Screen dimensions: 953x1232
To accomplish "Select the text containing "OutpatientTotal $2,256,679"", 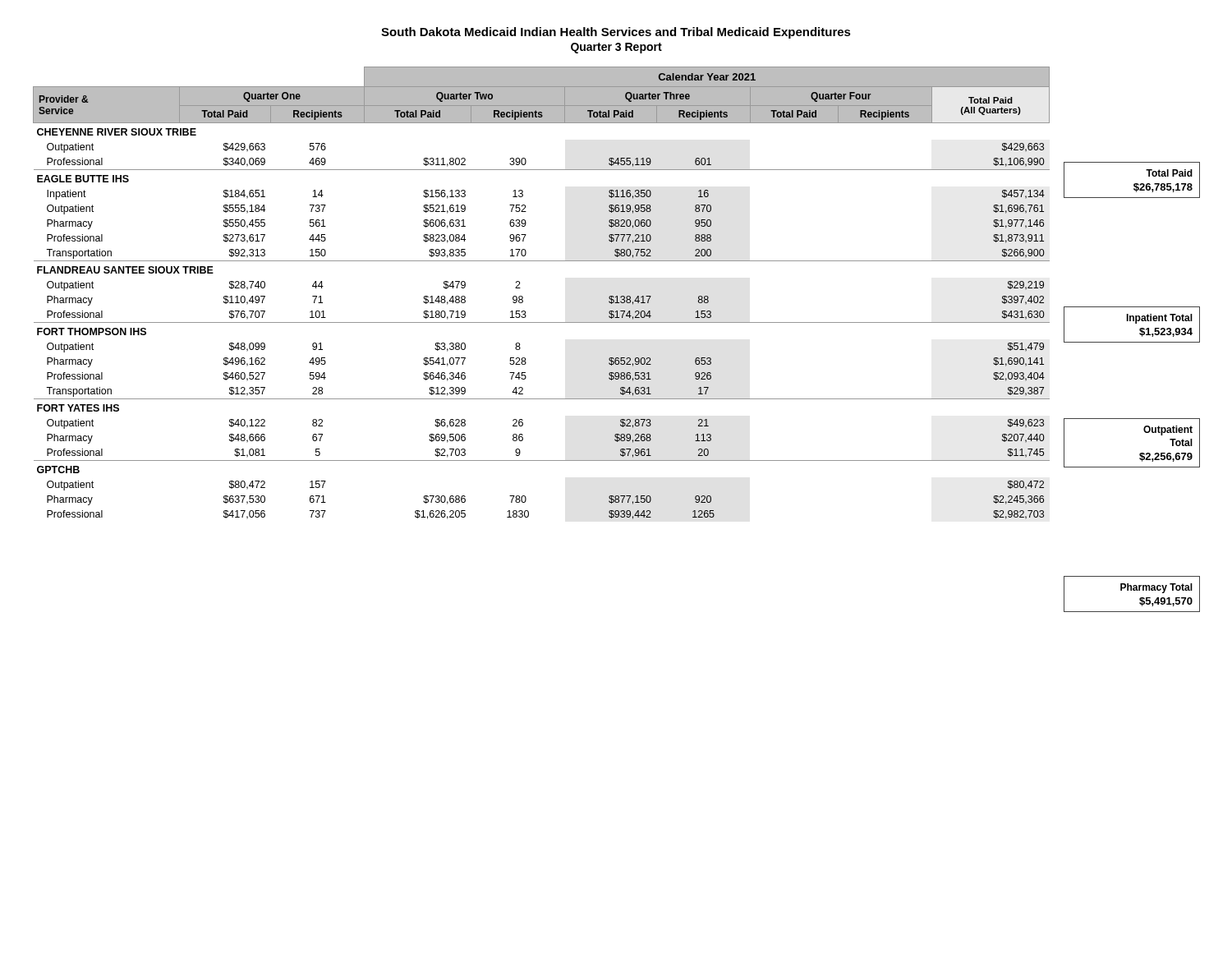I will [1168, 430].
